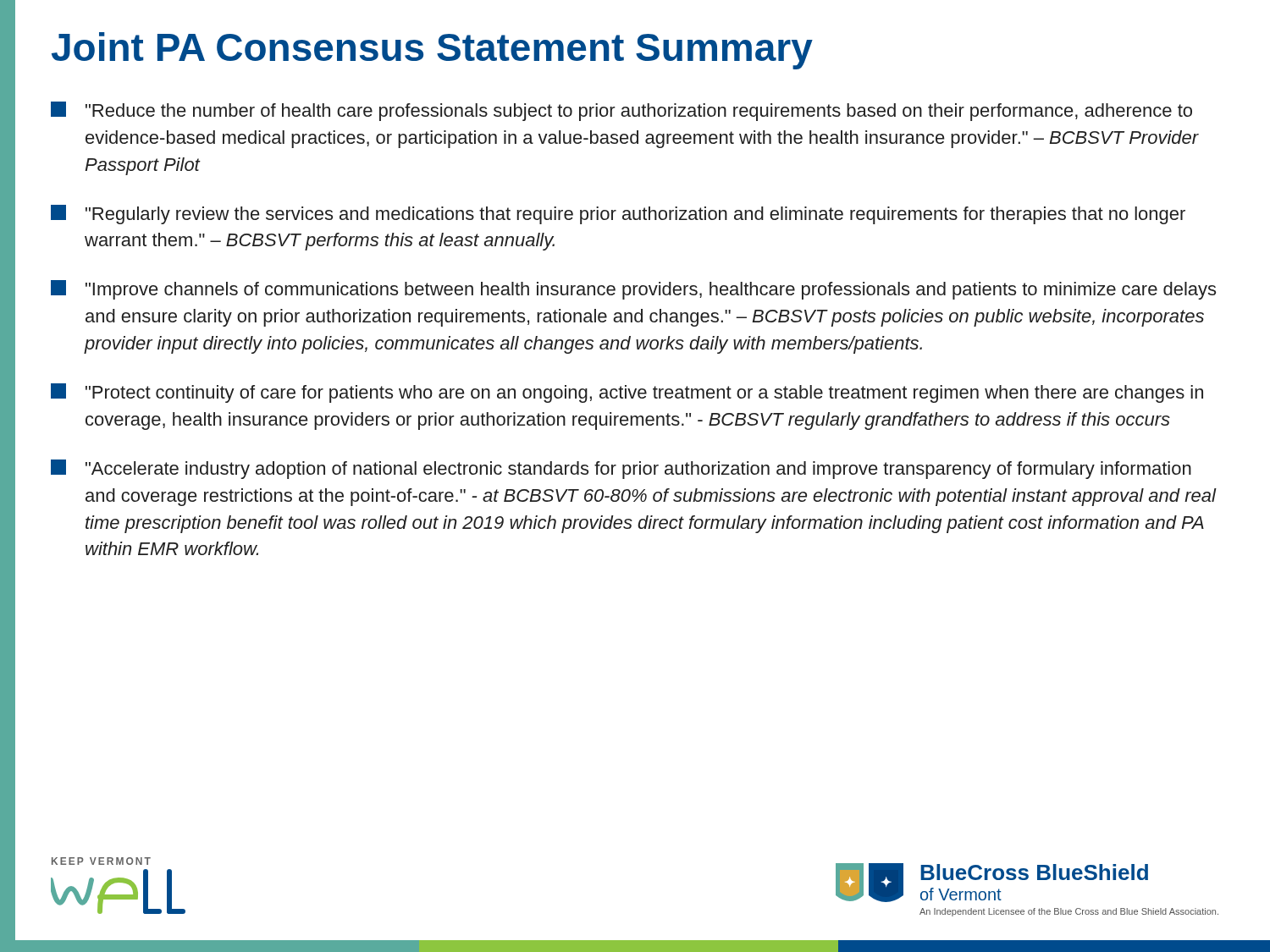Point to the region starting ""Regularly review the services and"

click(635, 227)
